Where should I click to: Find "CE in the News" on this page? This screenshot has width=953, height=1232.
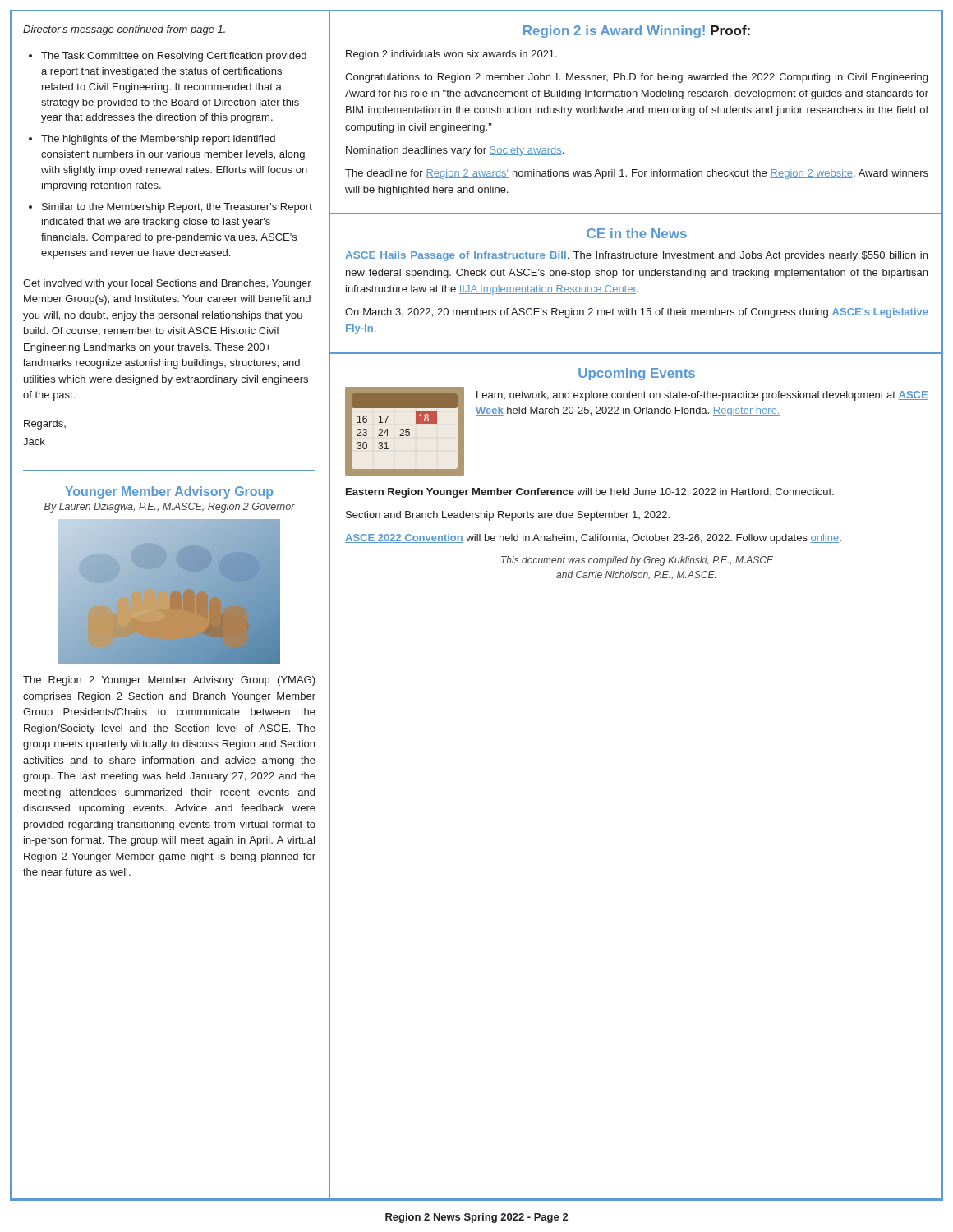637,234
